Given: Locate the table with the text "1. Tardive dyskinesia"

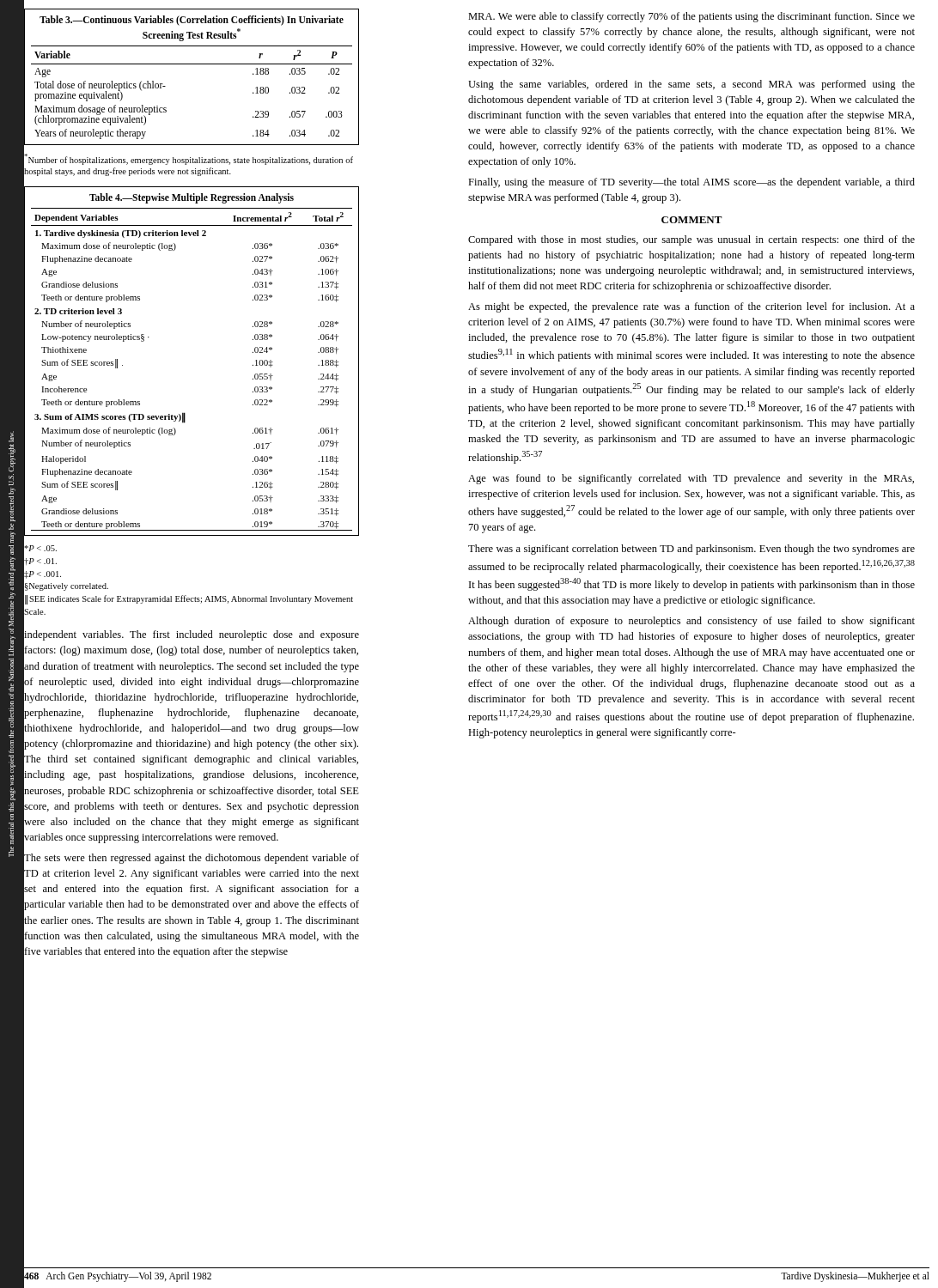Looking at the screenshot, I should pos(192,361).
